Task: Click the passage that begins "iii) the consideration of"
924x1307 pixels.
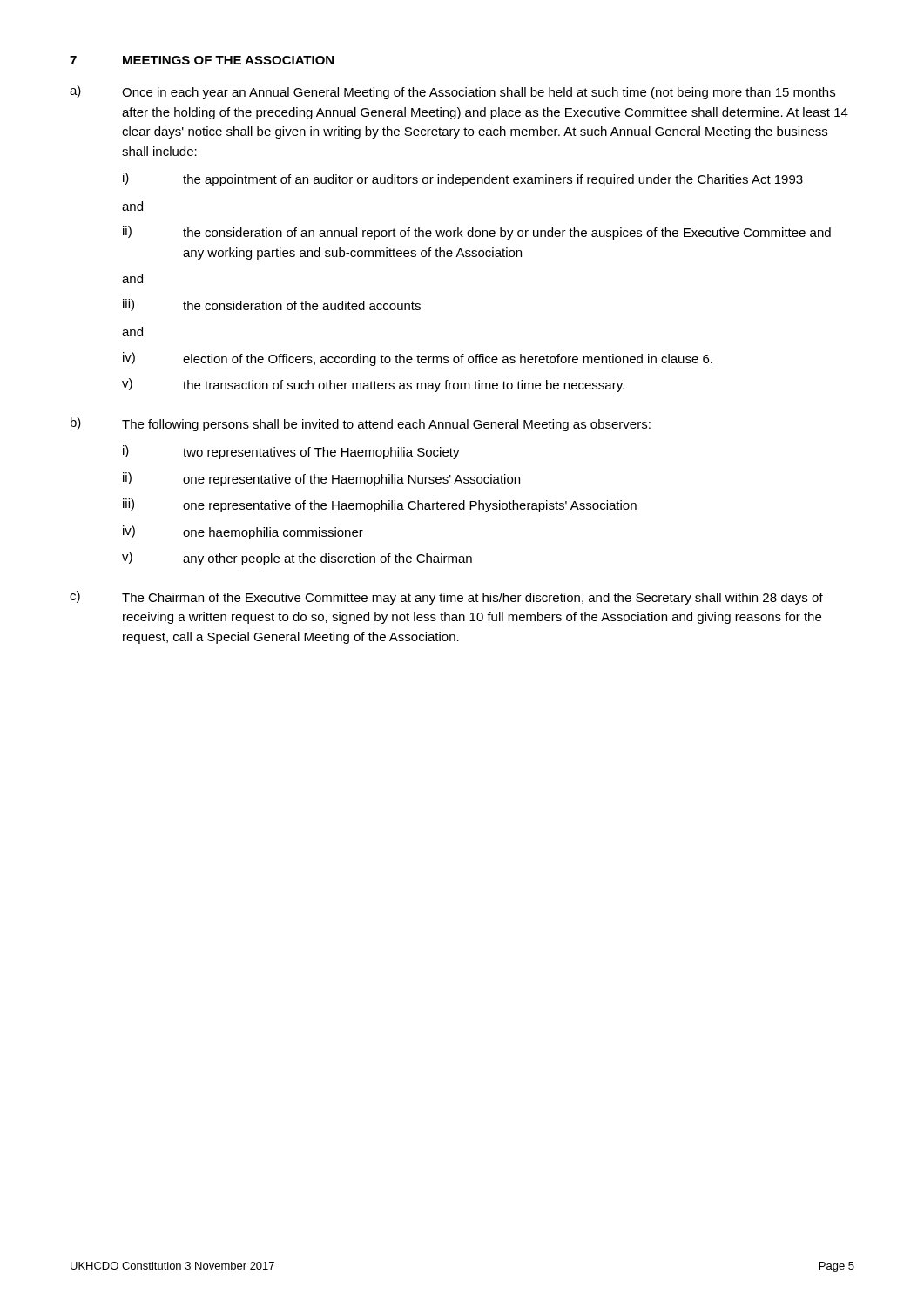Action: coord(272,305)
